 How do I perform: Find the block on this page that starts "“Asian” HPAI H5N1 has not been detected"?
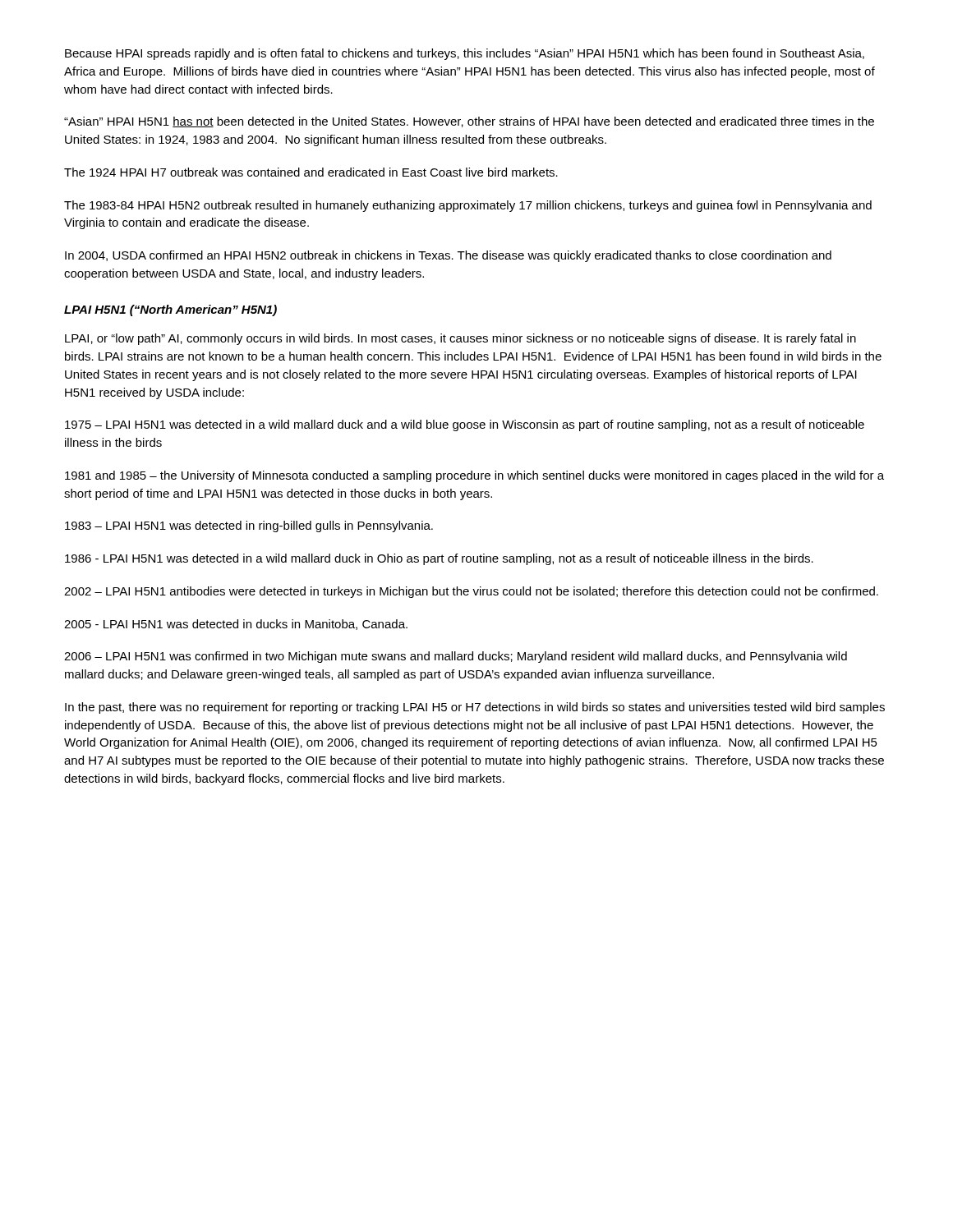click(469, 130)
